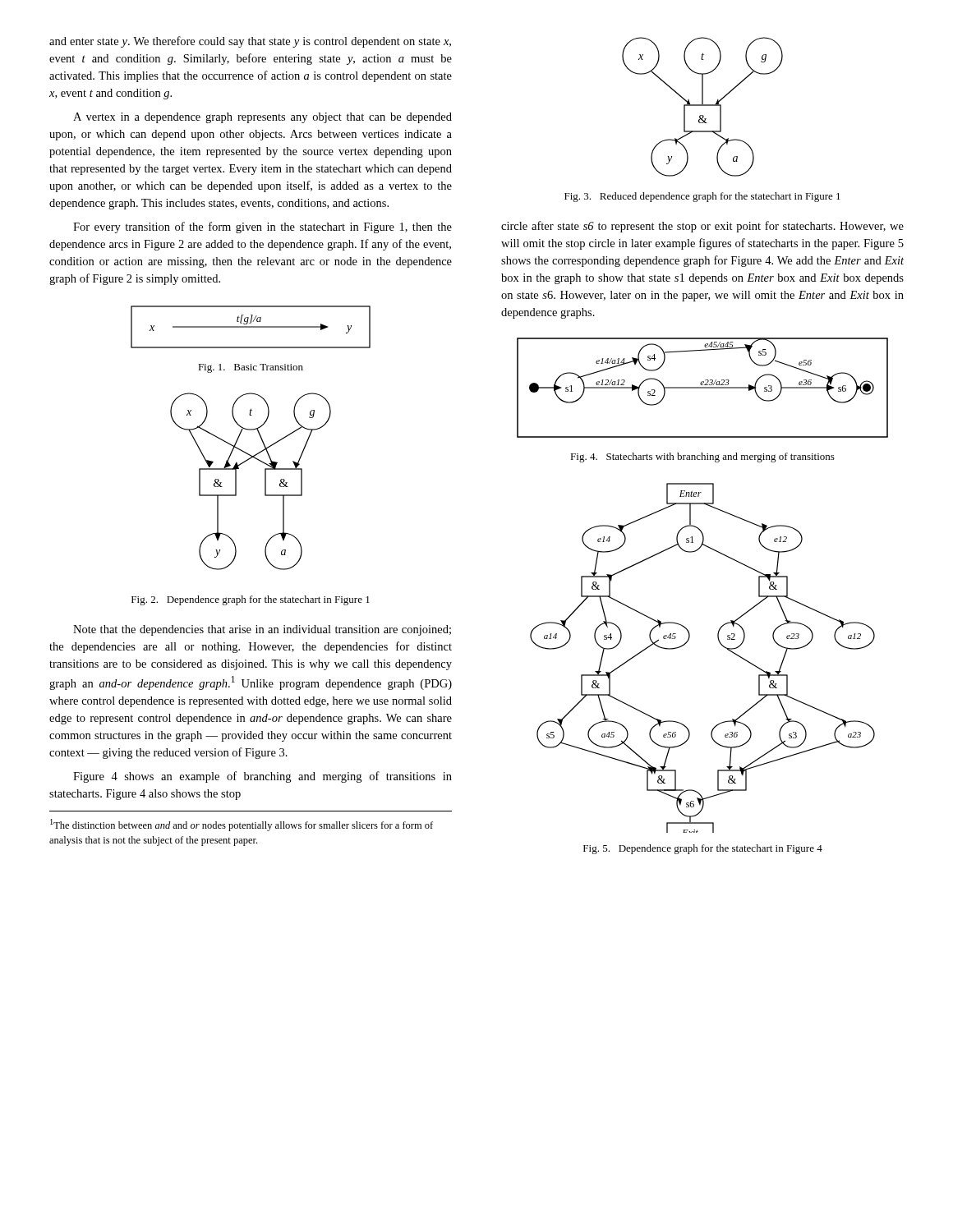Locate the block of text that opens with "Note that the dependencies that arise in"
The height and width of the screenshot is (1232, 953).
click(251, 691)
